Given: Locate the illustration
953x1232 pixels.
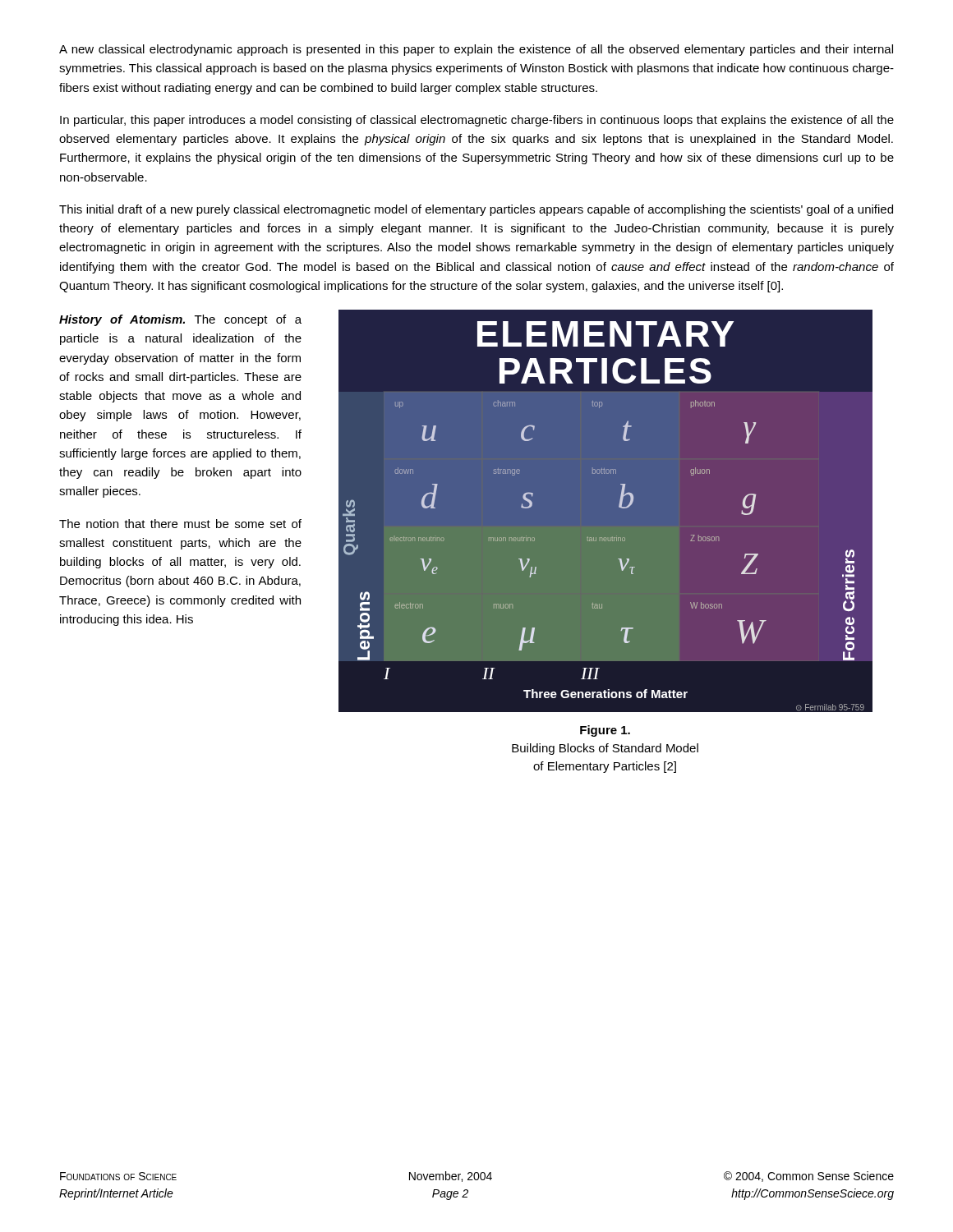Looking at the screenshot, I should click(605, 512).
